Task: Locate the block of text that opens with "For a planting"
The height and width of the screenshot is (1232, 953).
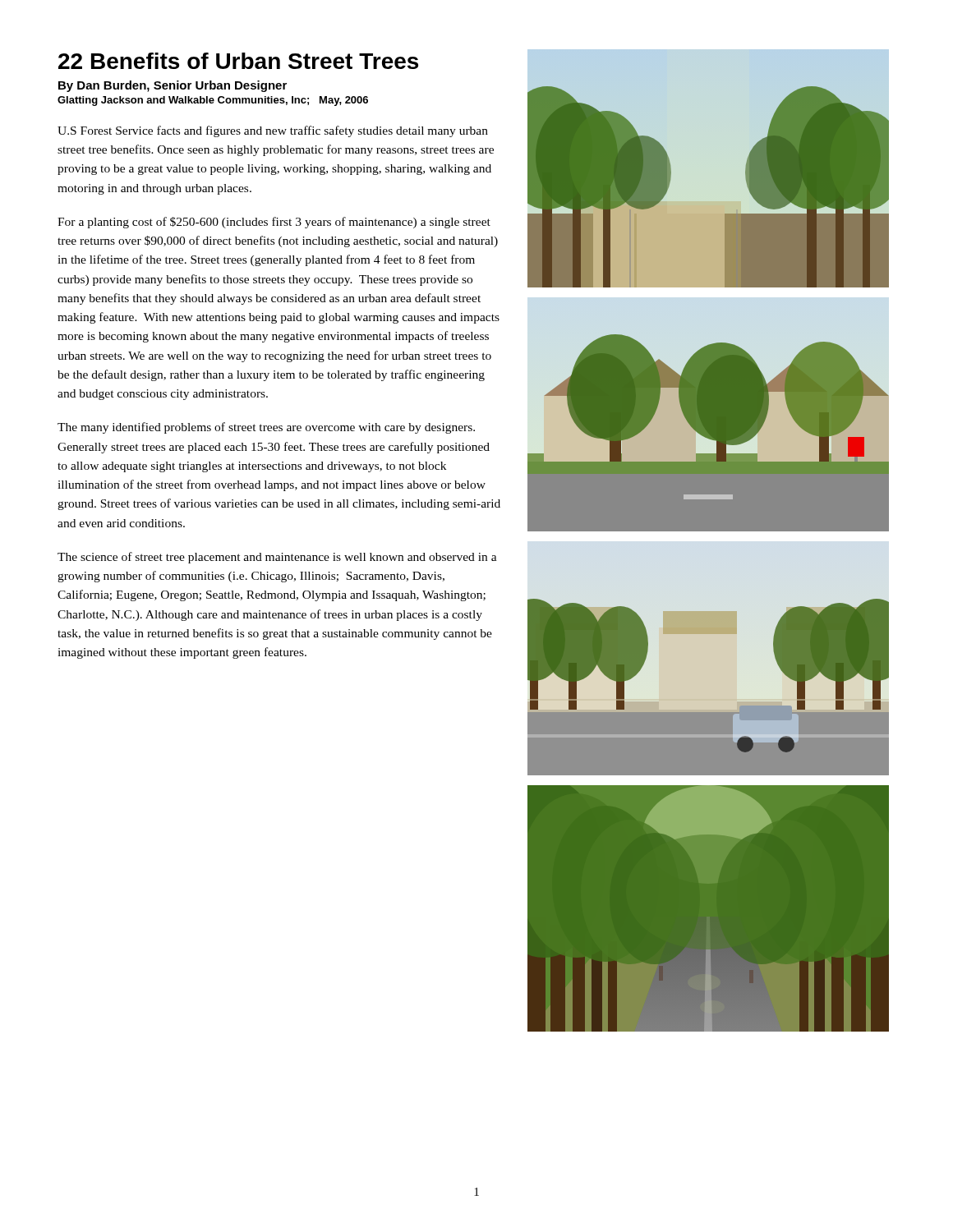Action: click(x=279, y=307)
